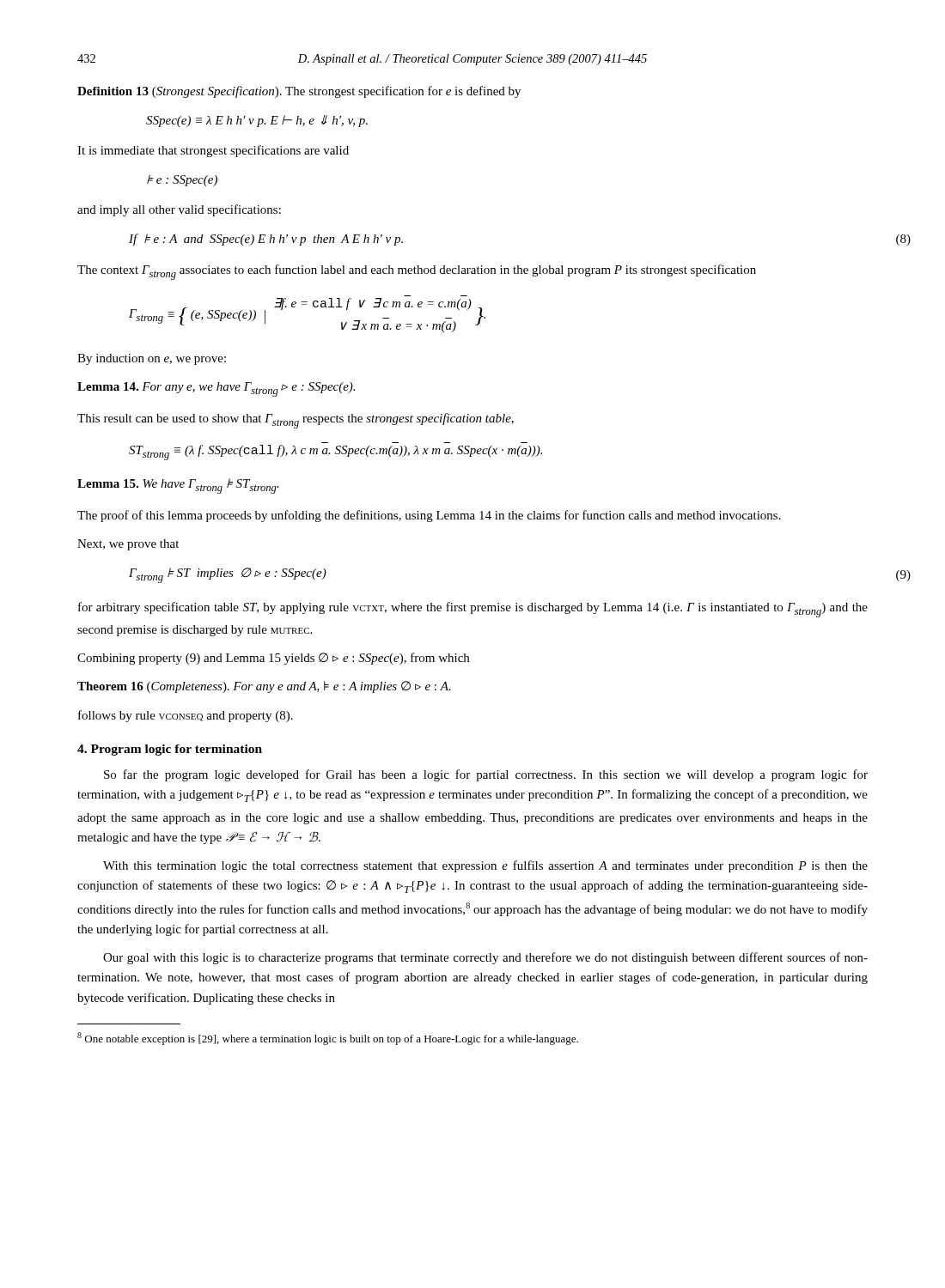Locate the formula with the text "If ⊧ e :"
This screenshot has width=945, height=1288.
click(262, 239)
